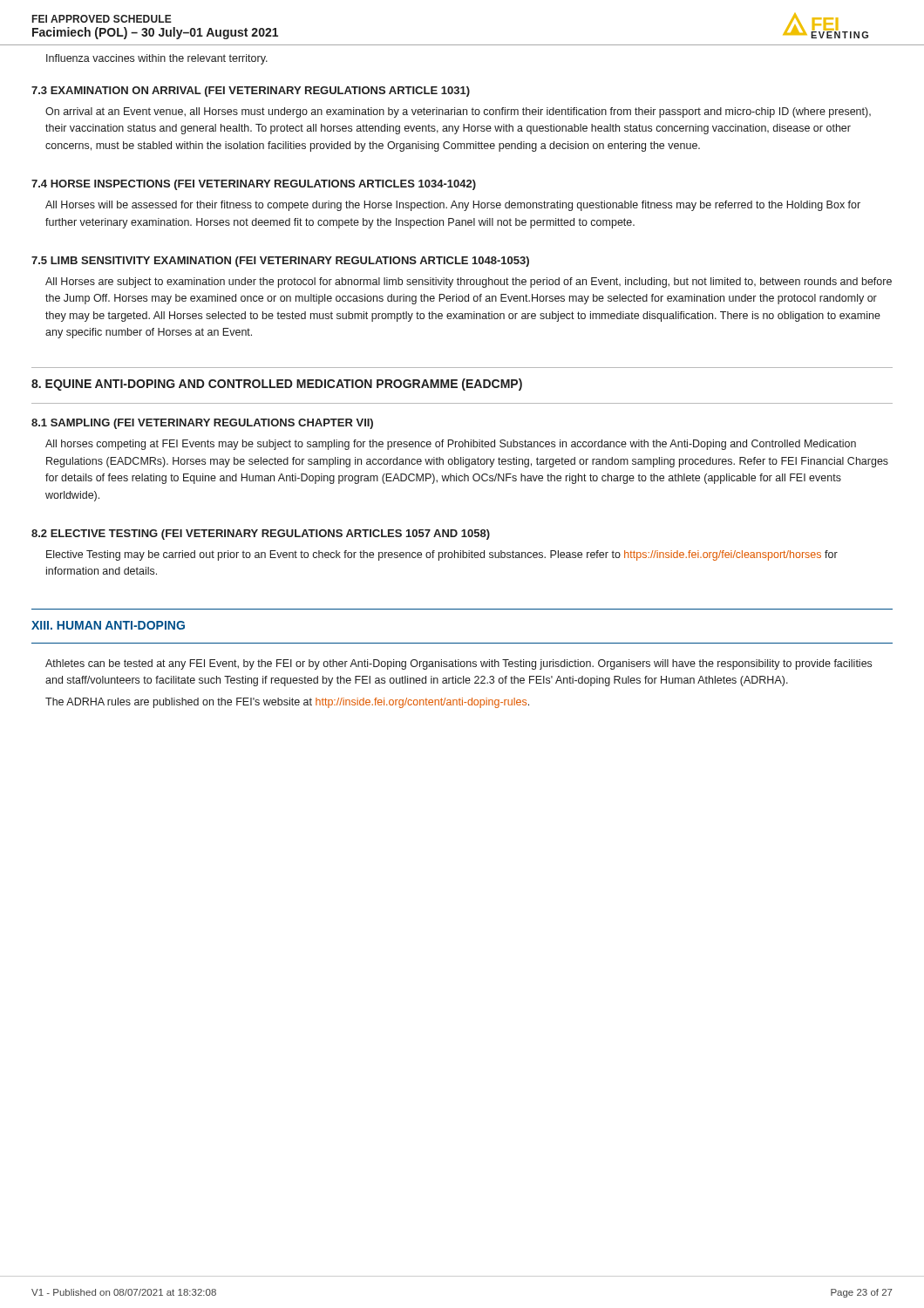
Task: Point to the block beginning "Elective Testing may"
Action: click(441, 563)
